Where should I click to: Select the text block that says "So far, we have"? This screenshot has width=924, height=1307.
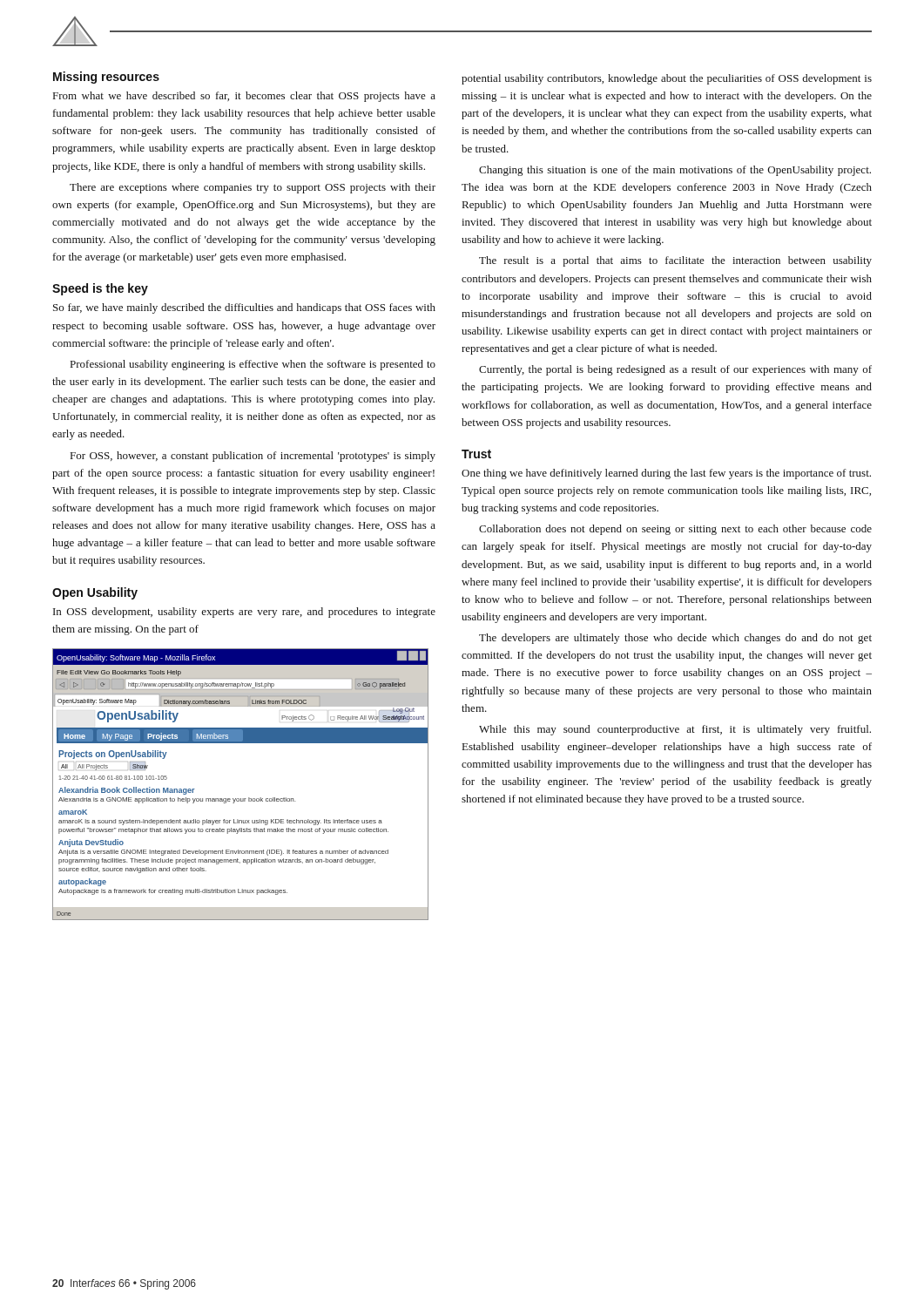point(244,308)
